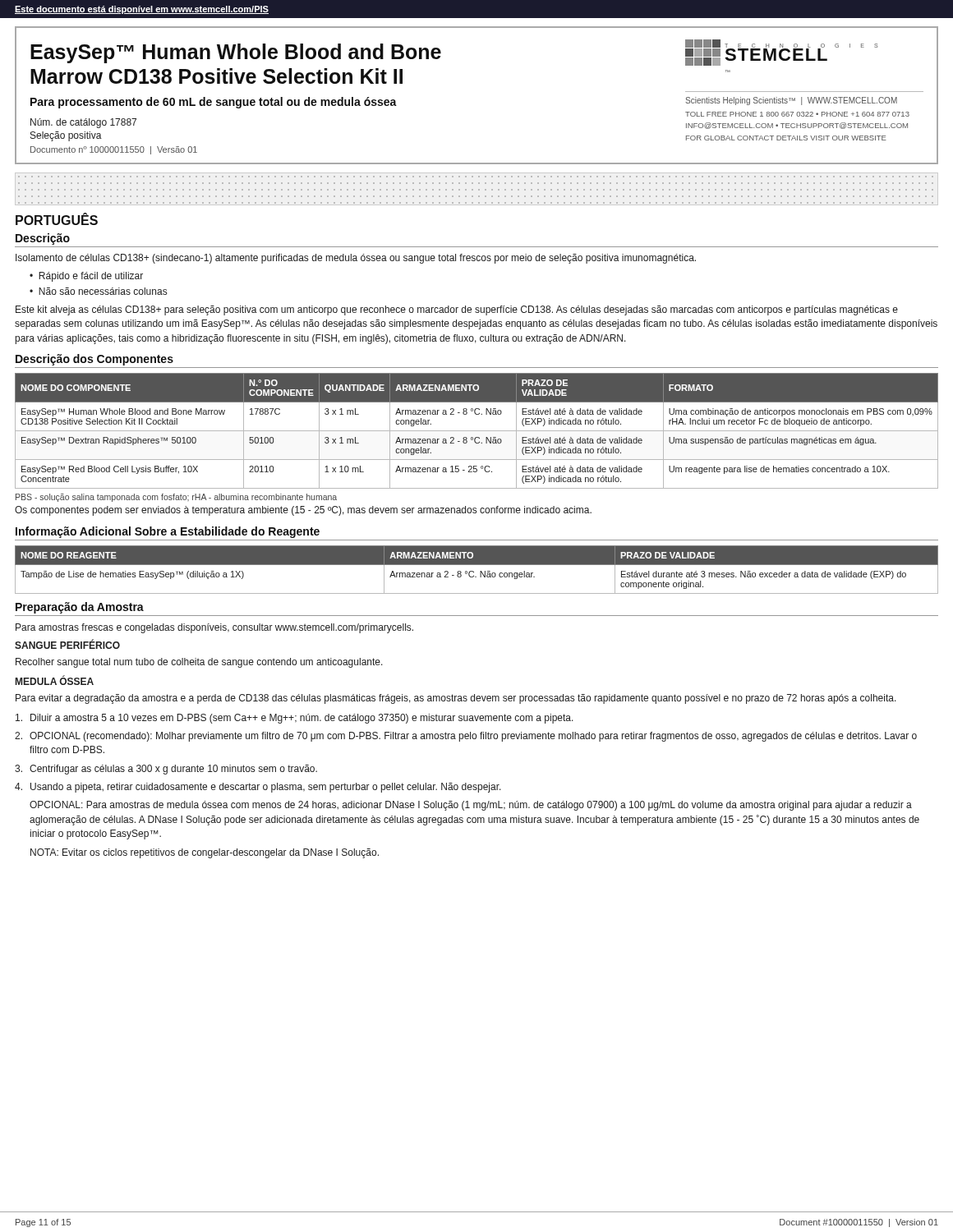Find the text starting "• Rápido e fácil de"
The height and width of the screenshot is (1232, 953).
[x=86, y=276]
